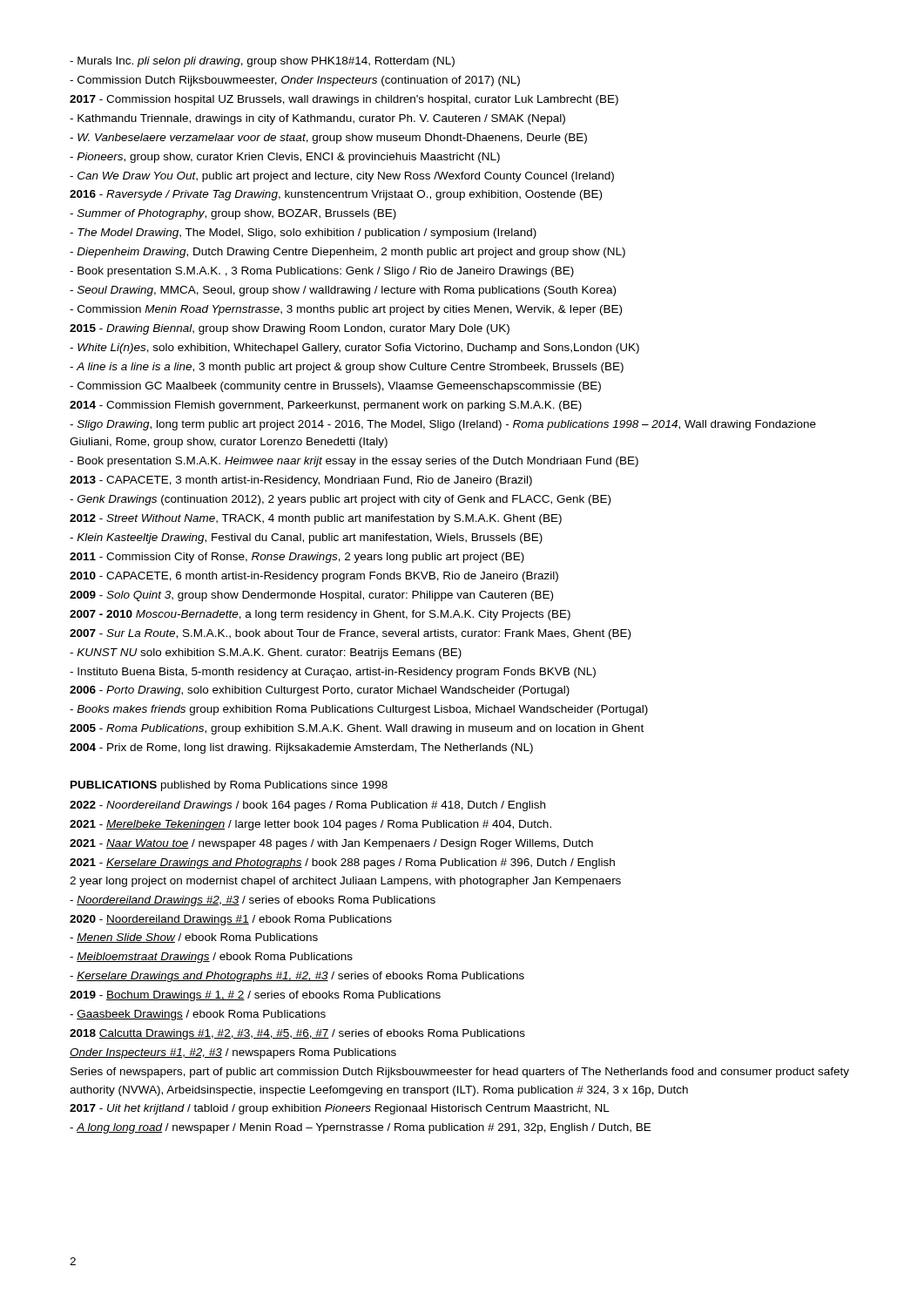Navigate to the region starting "A line is a line is a line,"
Viewport: 924px width, 1307px height.
(x=347, y=366)
